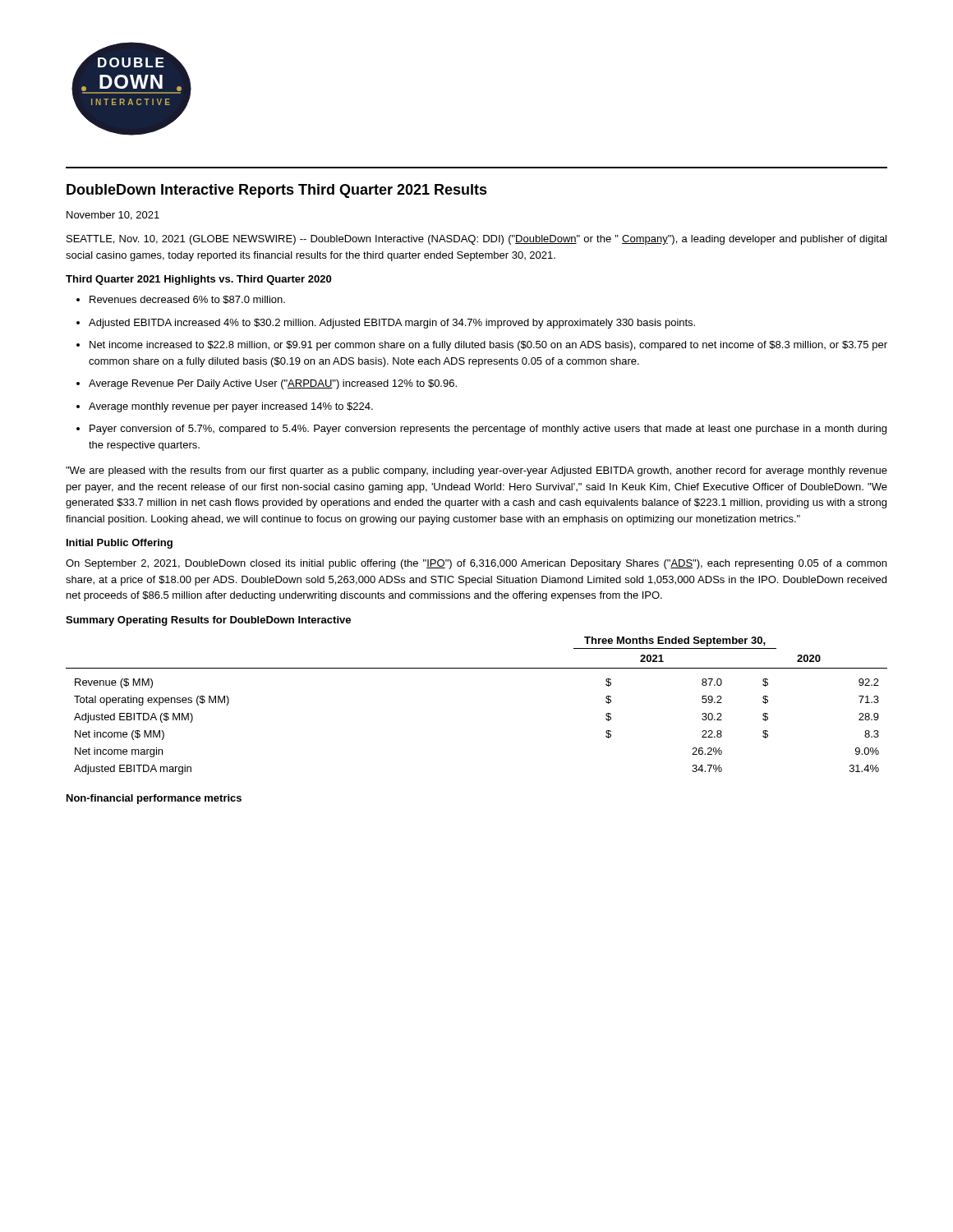Where does it say "Third Quarter 2021 Highlights vs. Third Quarter 2020"?
This screenshot has height=1232, width=953.
coord(199,279)
